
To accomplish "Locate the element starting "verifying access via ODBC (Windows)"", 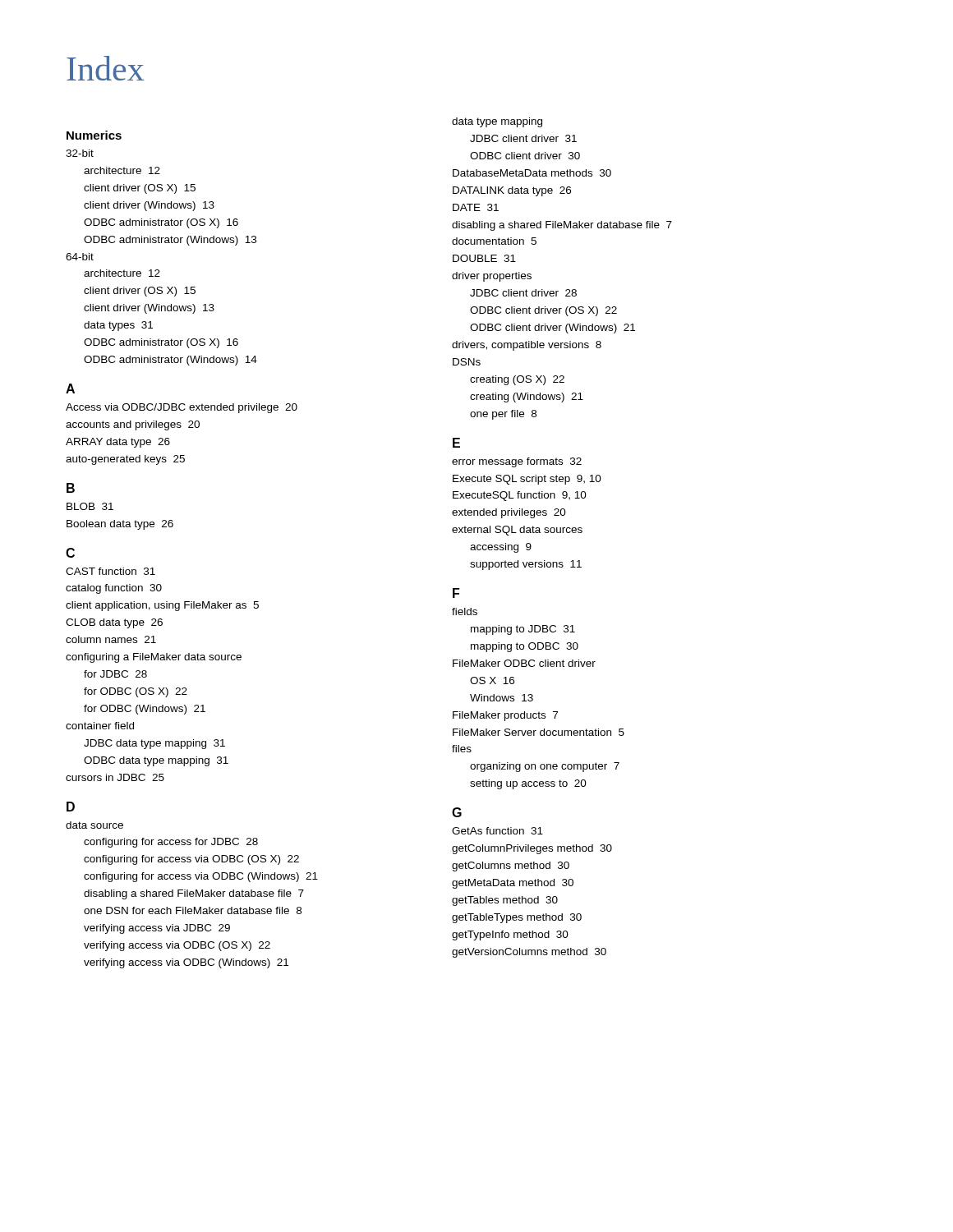I will (251, 963).
